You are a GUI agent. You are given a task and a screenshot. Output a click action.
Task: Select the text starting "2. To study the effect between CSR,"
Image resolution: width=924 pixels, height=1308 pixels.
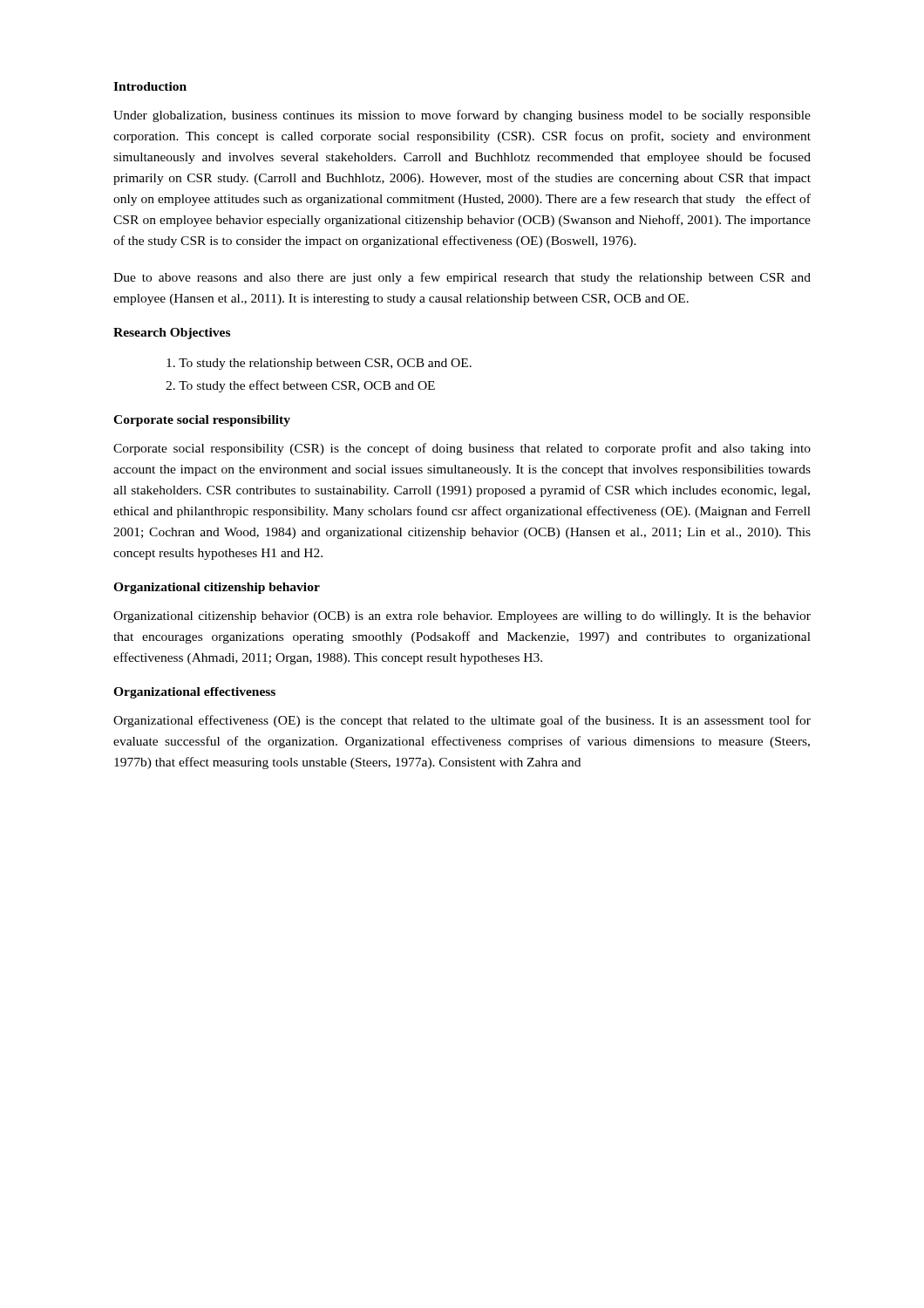pos(301,385)
